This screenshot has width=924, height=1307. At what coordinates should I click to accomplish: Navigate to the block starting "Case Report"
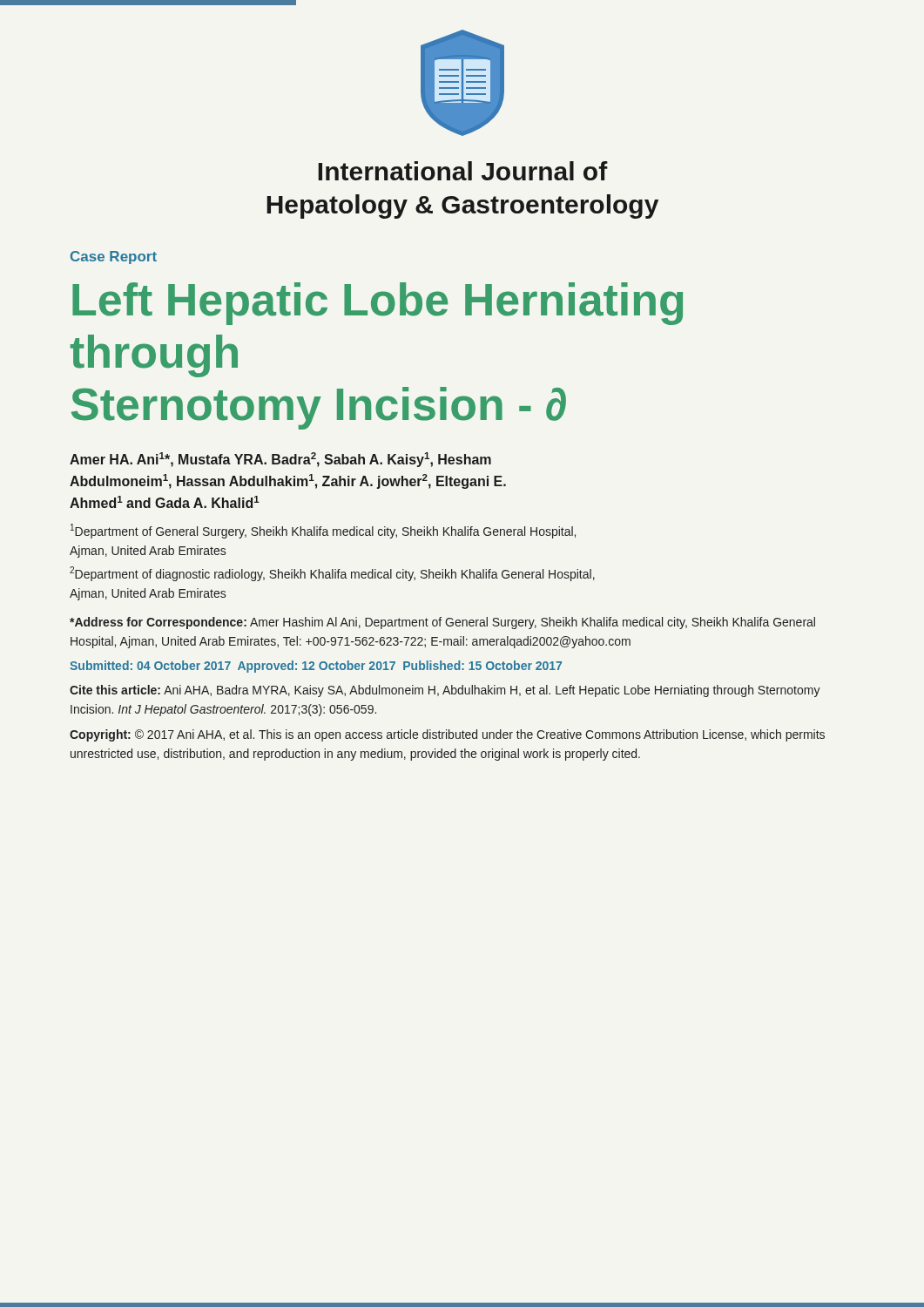pyautogui.click(x=113, y=257)
